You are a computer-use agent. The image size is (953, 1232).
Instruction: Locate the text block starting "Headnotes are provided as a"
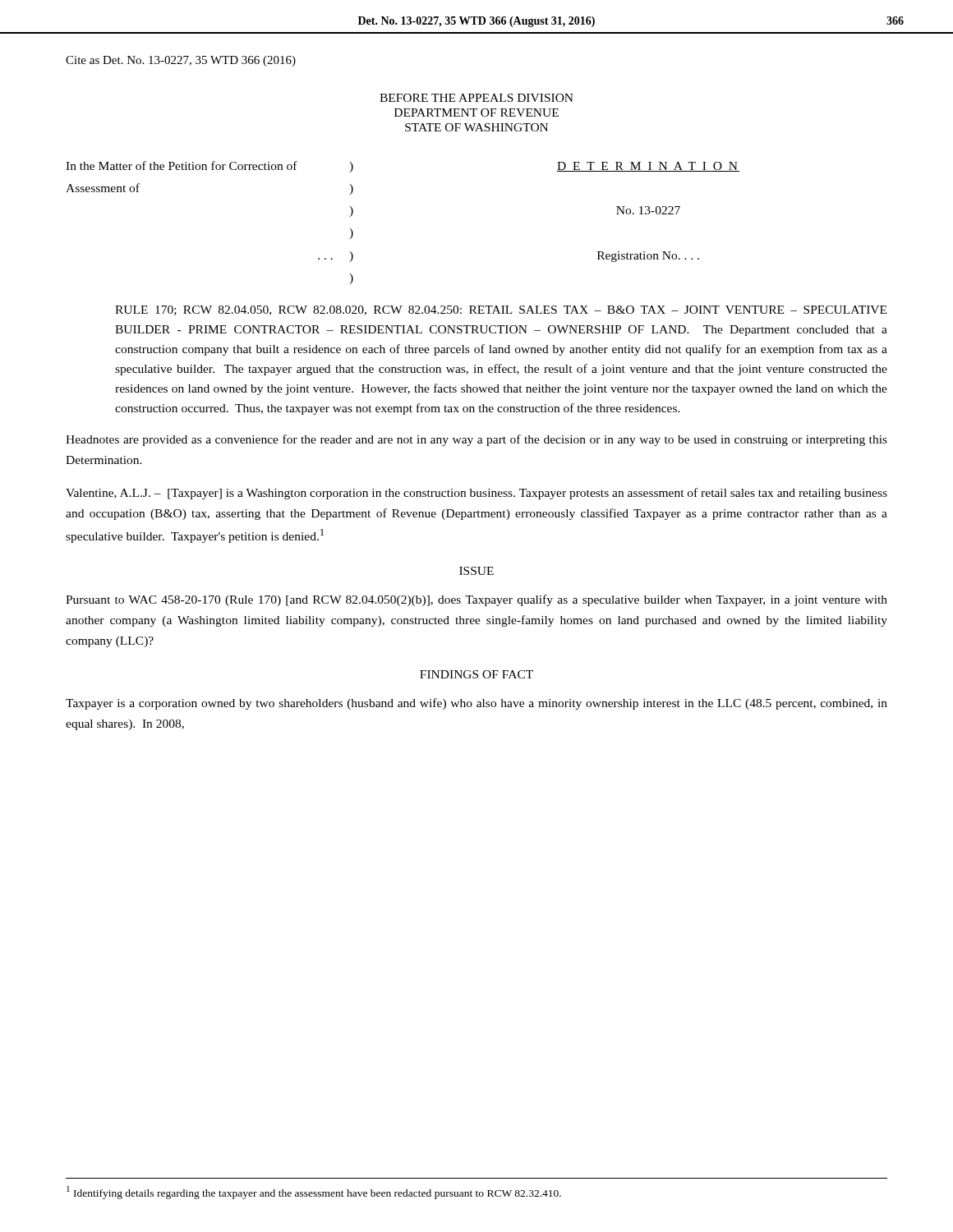coord(476,449)
